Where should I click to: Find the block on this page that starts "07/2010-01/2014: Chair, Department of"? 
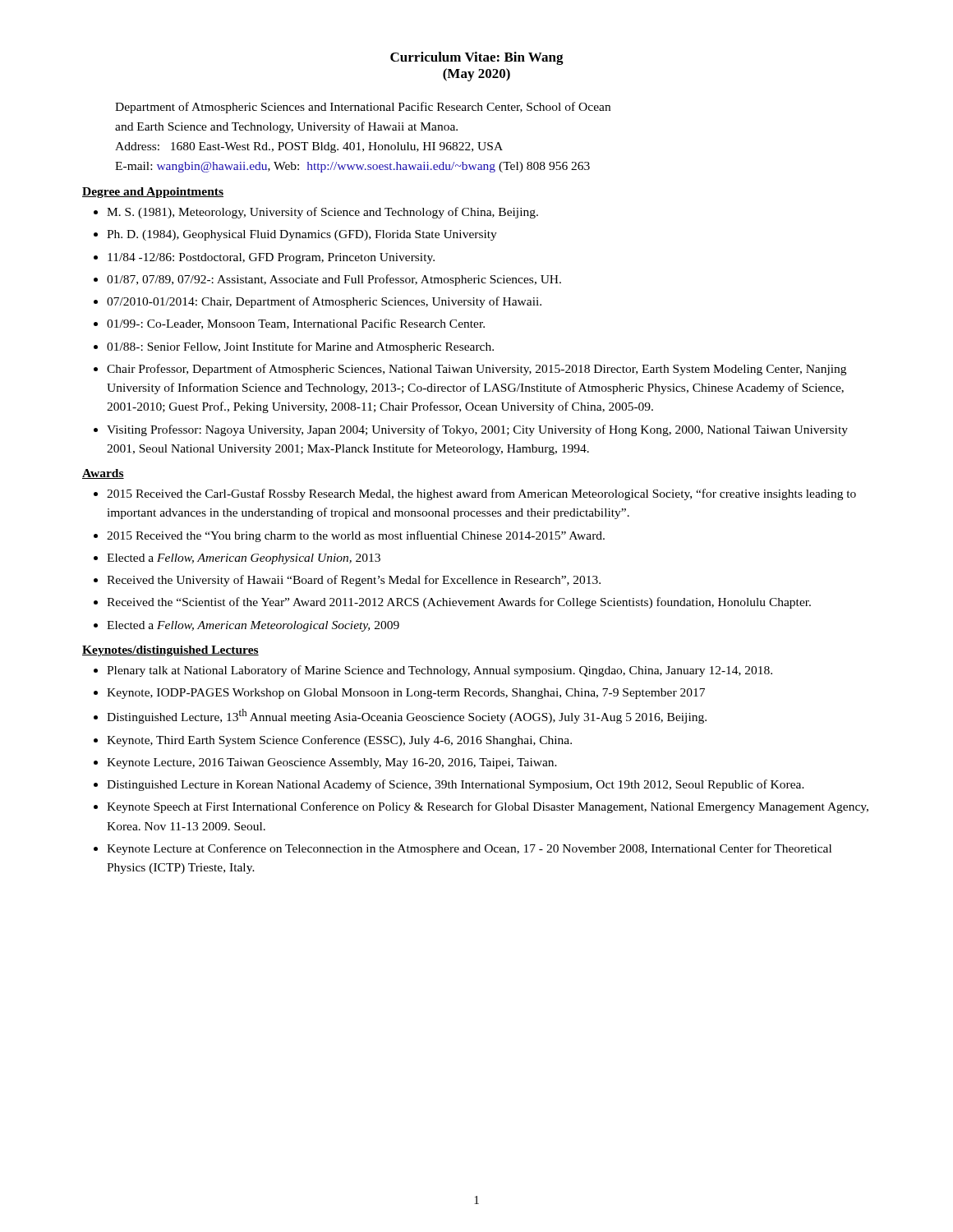coord(325,301)
